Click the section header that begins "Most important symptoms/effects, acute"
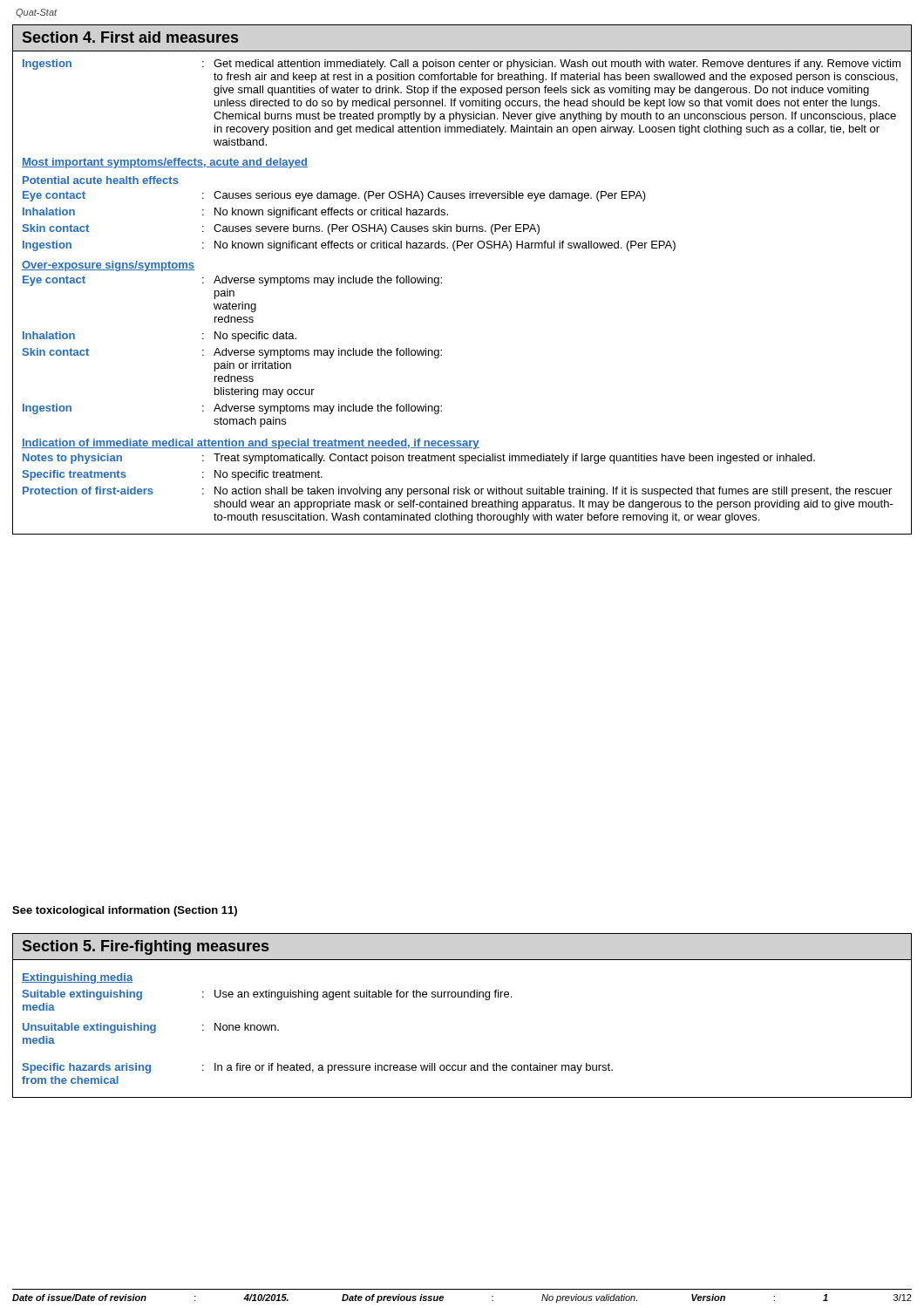 click(x=165, y=162)
